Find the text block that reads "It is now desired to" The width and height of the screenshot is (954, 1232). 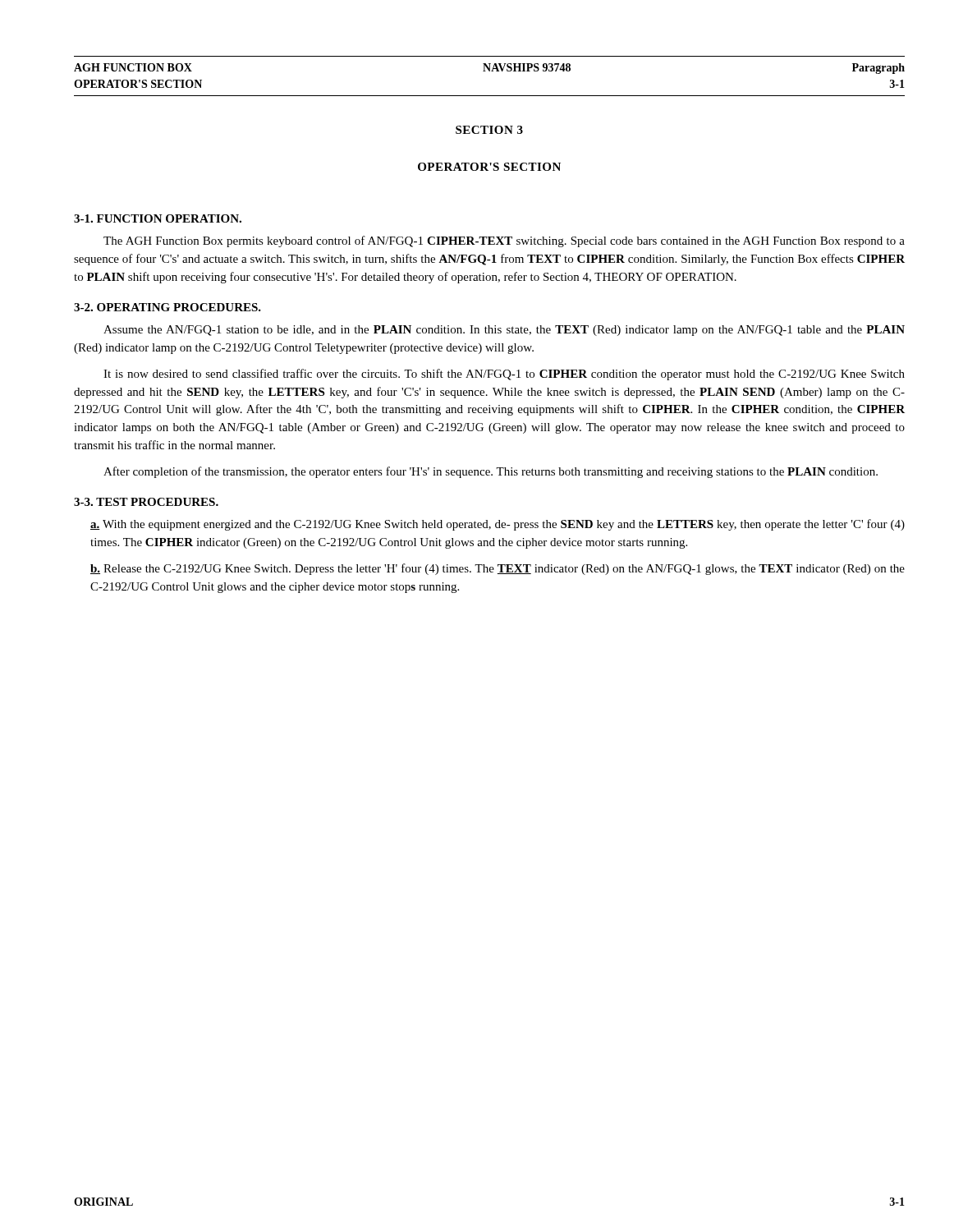489,409
